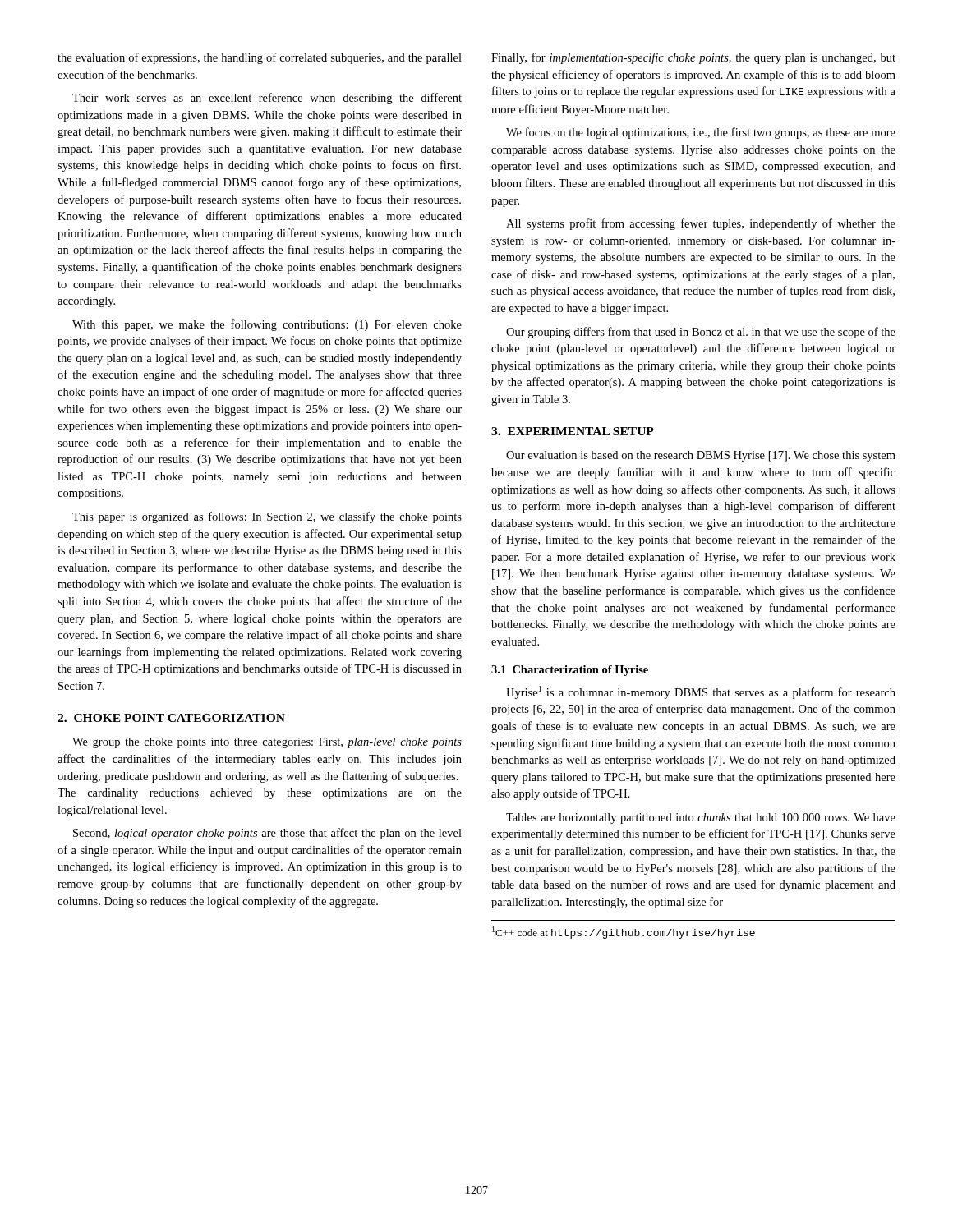This screenshot has width=953, height=1232.
Task: Select the section header that reads "3.1 Characterization of Hyrise"
Action: (570, 670)
